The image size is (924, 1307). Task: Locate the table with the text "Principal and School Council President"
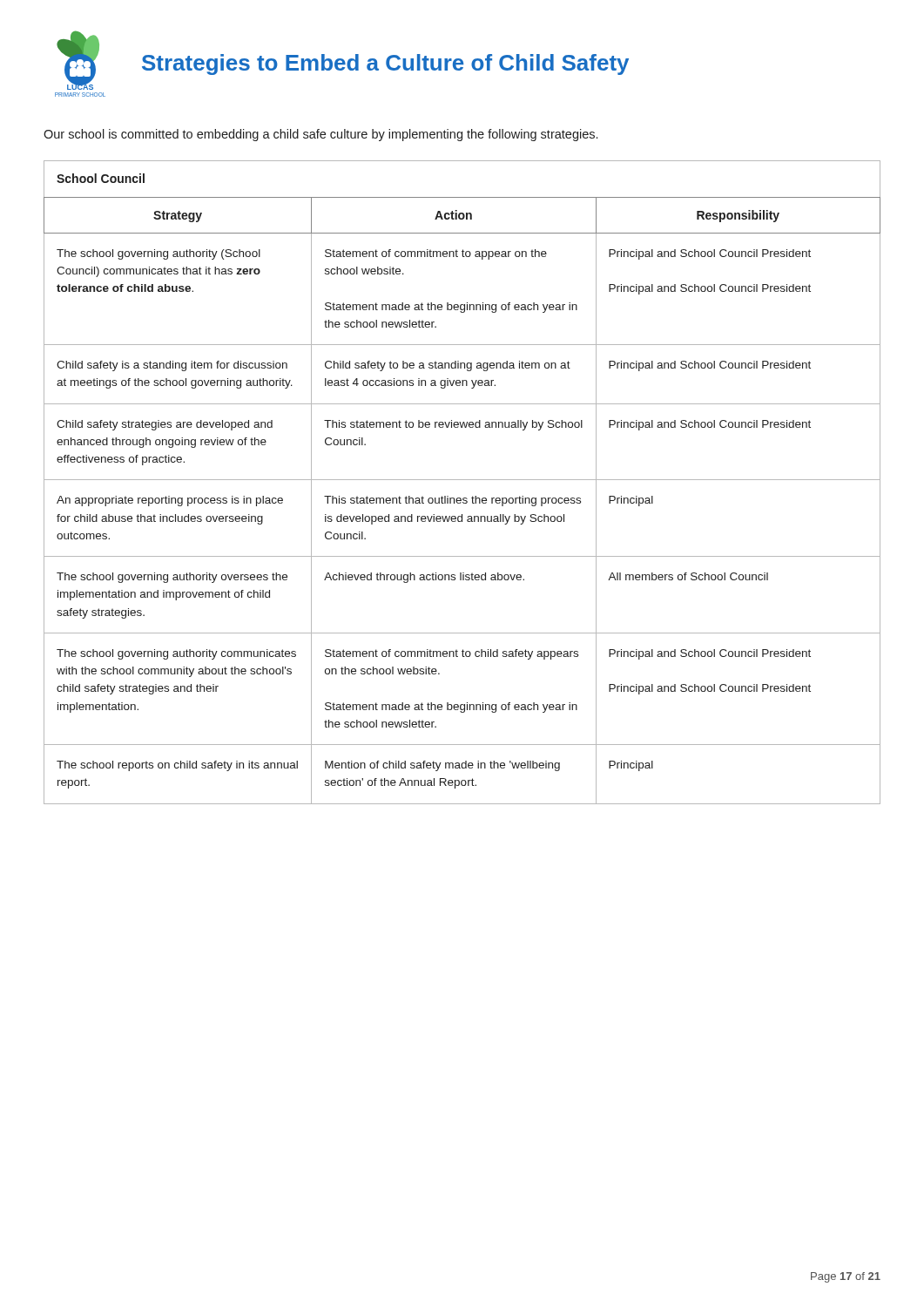(462, 482)
